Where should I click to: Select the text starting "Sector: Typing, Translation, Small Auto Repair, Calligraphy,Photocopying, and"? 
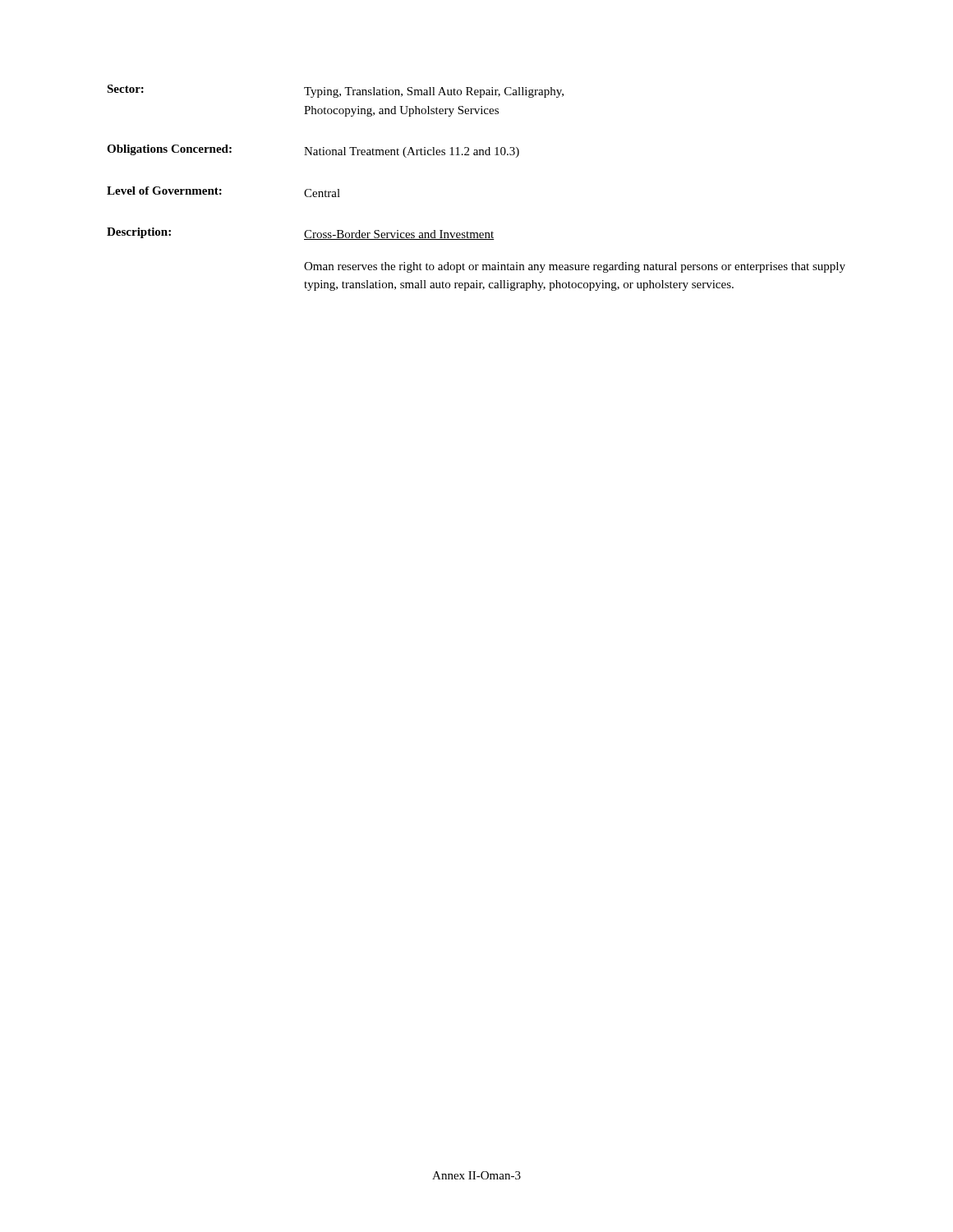click(x=489, y=101)
